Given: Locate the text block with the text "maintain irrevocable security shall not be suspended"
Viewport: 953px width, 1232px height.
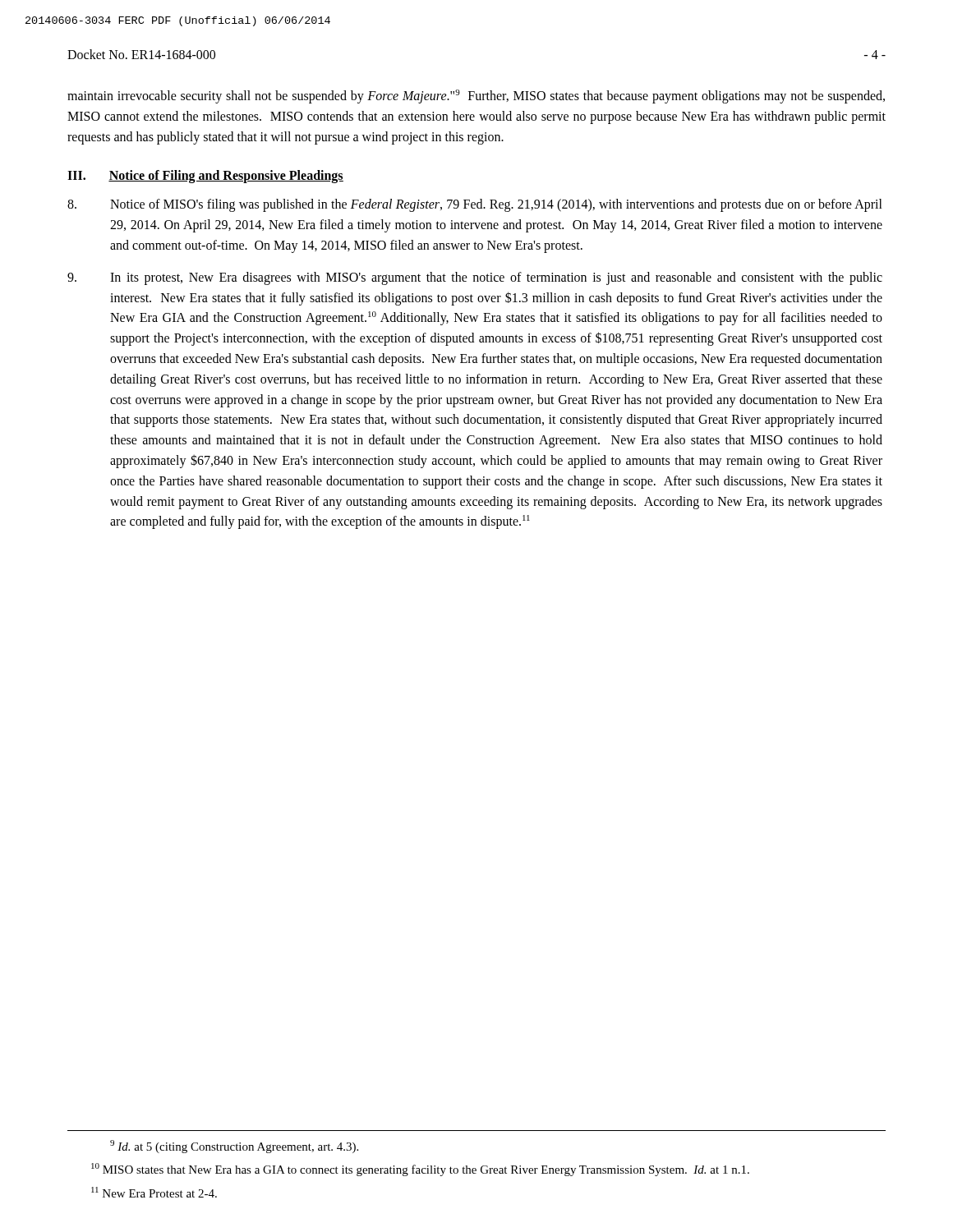Looking at the screenshot, I should click(476, 115).
